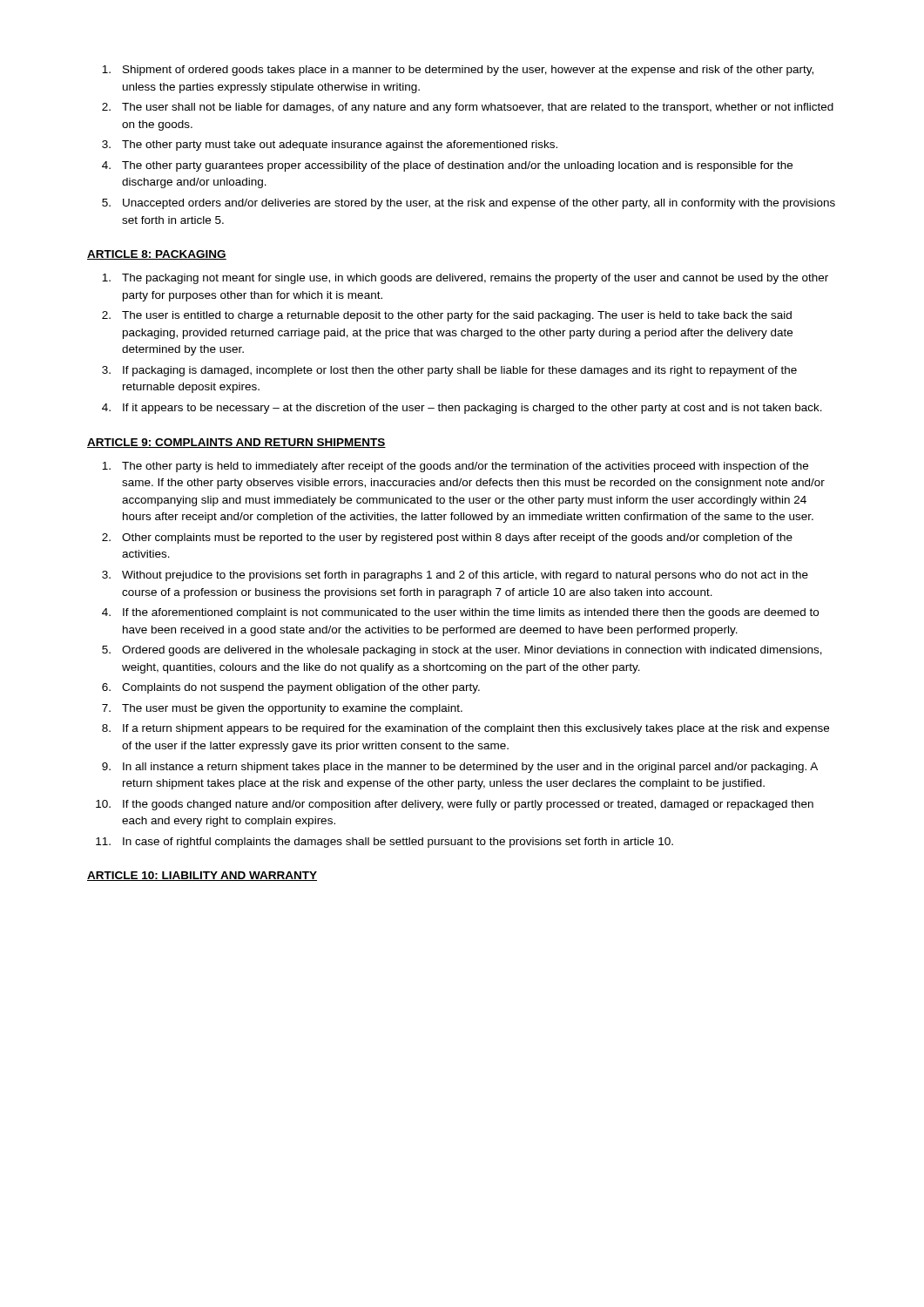This screenshot has width=924, height=1307.
Task: Locate the list item that says "11. In case of rightful complaints the"
Action: click(x=462, y=841)
